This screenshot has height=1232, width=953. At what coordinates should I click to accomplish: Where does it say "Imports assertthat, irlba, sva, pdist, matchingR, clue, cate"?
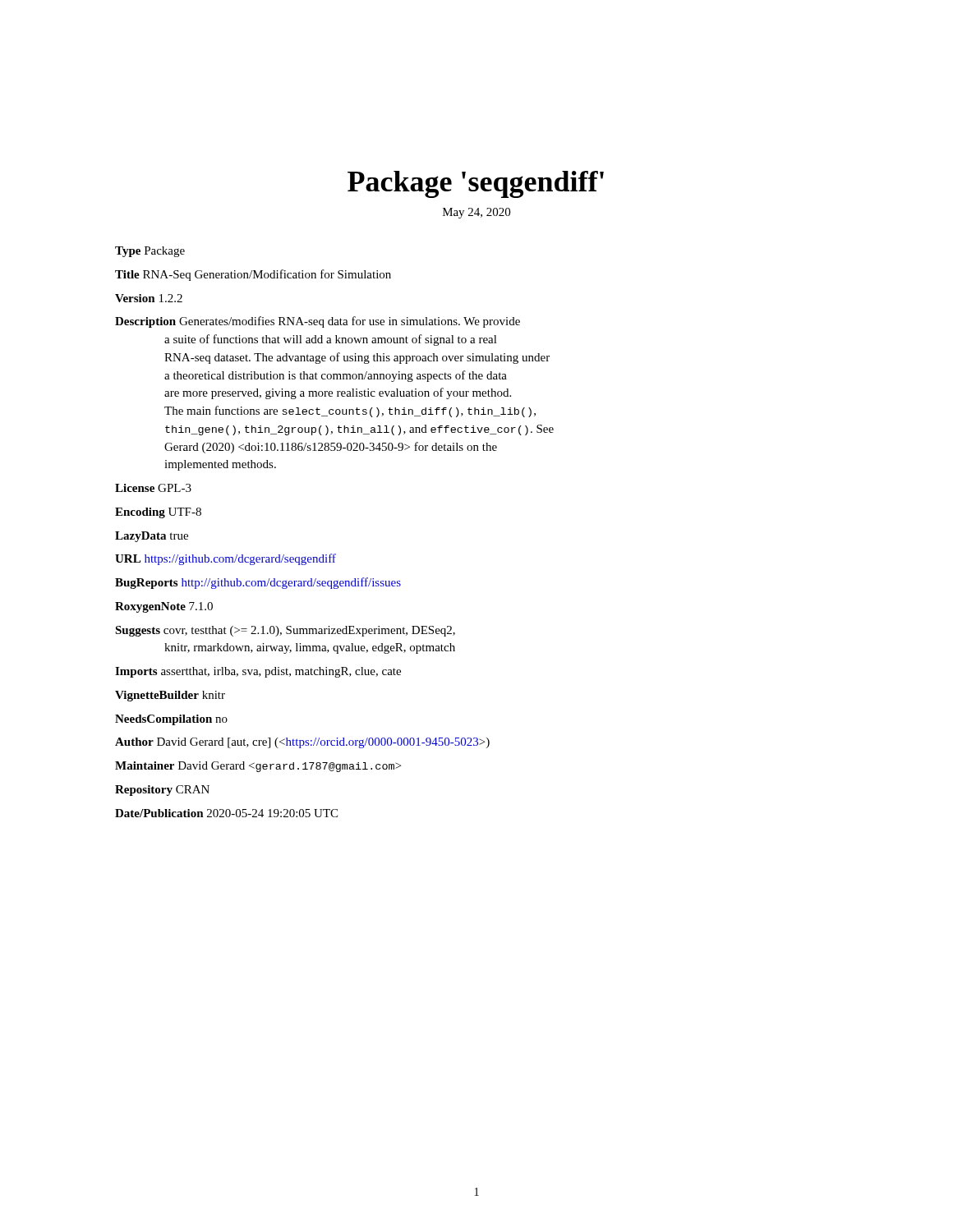(258, 671)
